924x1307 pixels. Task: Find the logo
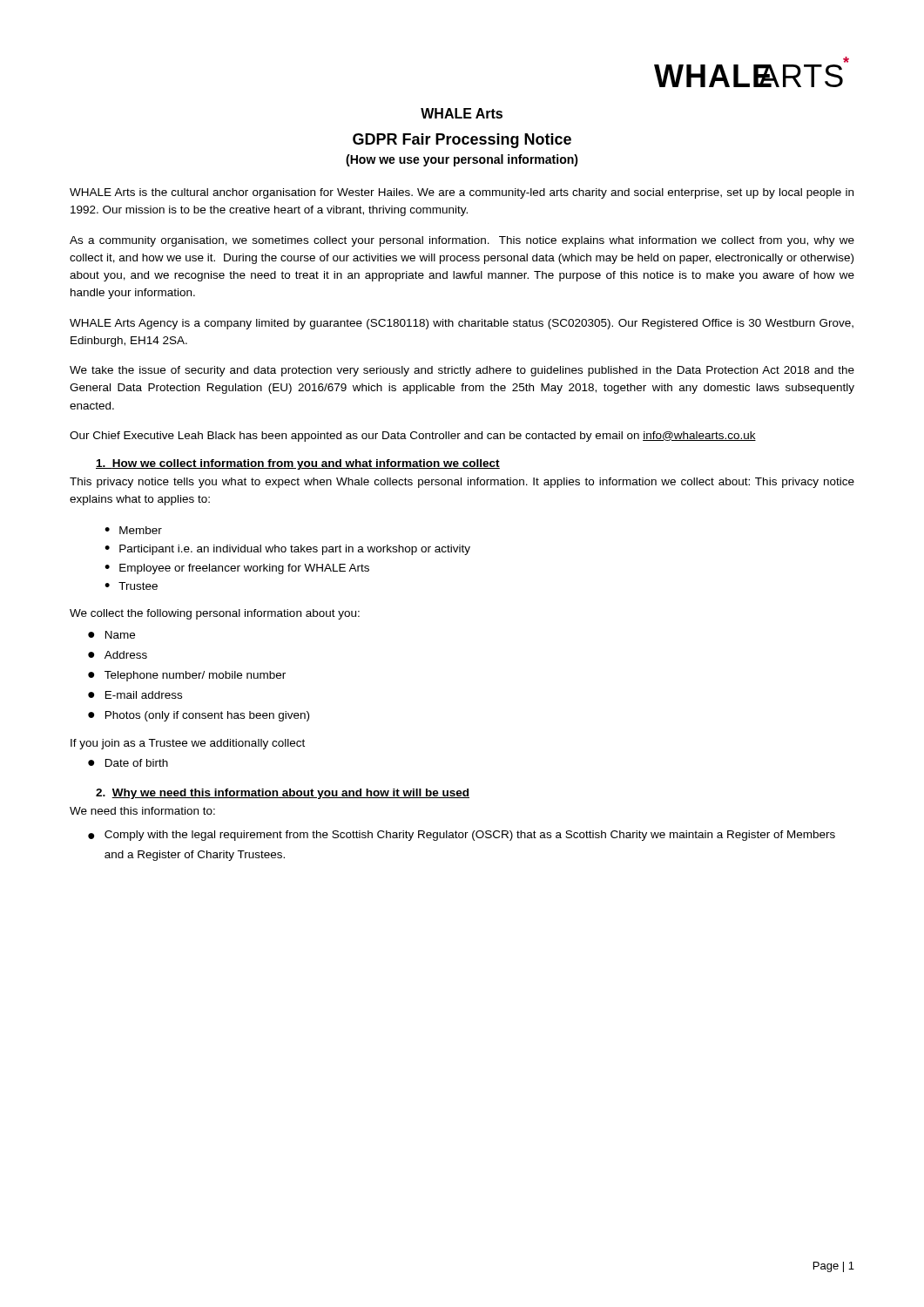coord(462,75)
